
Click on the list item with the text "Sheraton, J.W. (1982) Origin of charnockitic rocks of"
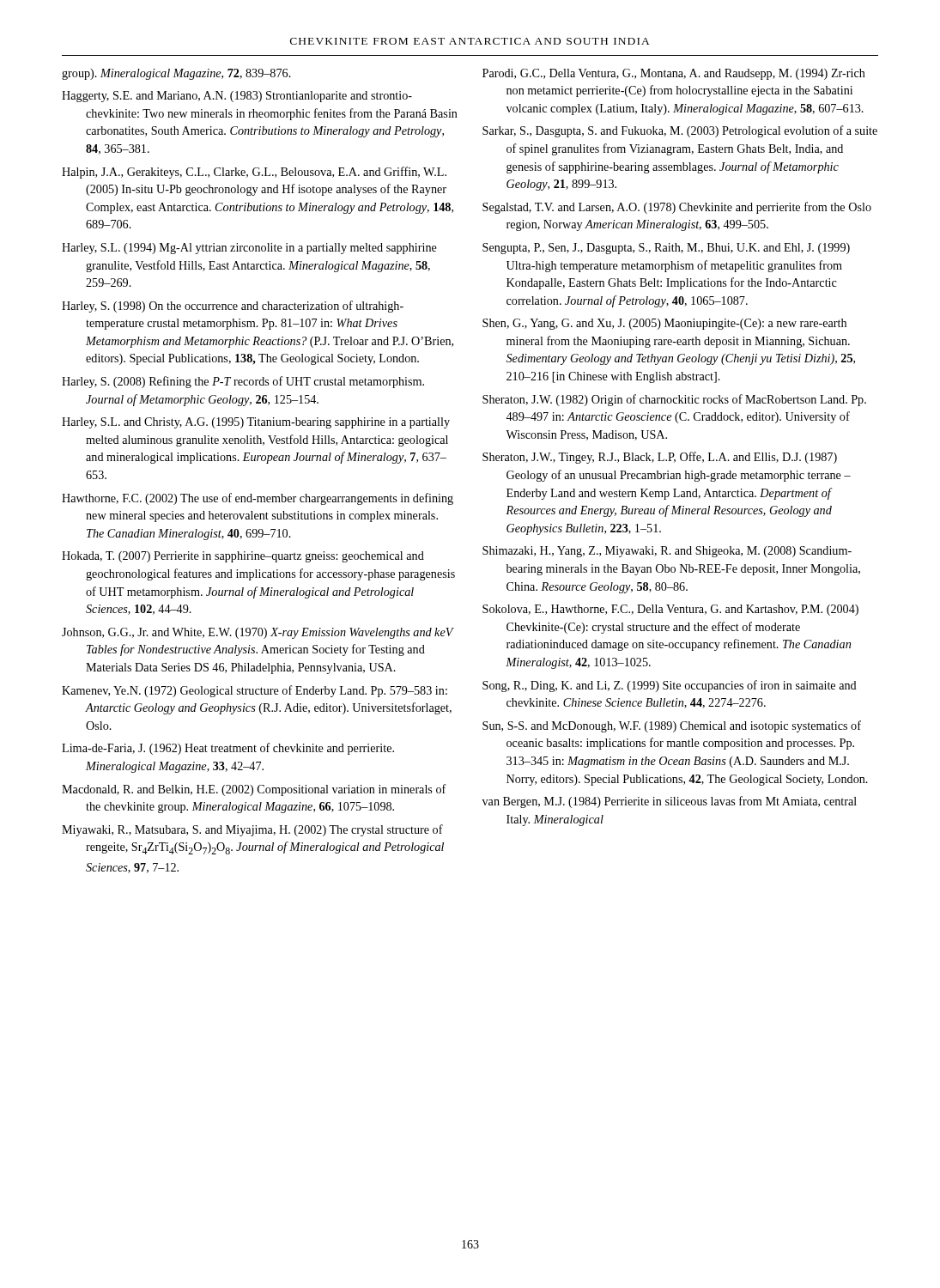click(x=674, y=417)
